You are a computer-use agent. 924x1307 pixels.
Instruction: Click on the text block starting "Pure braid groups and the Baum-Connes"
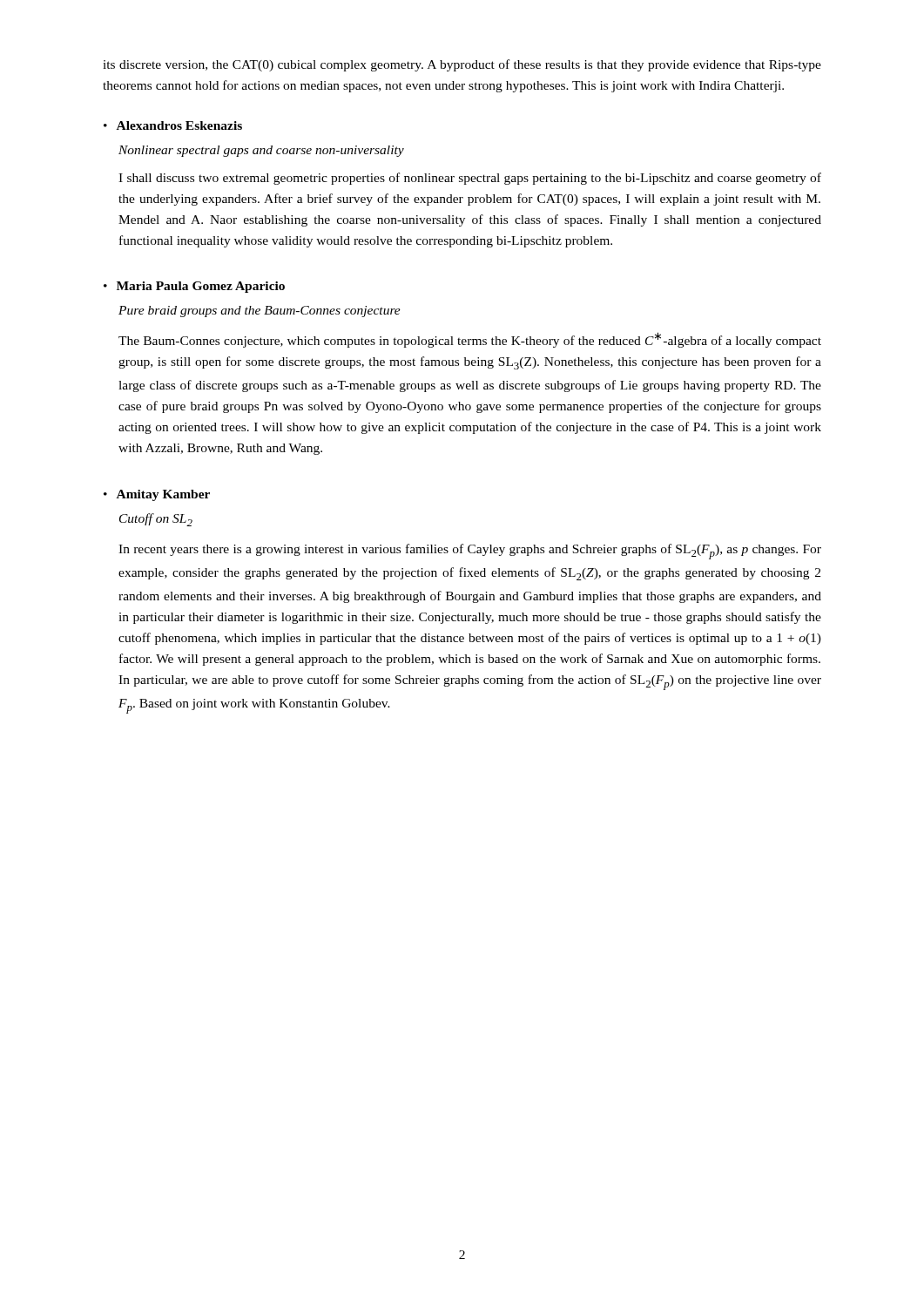(x=259, y=310)
